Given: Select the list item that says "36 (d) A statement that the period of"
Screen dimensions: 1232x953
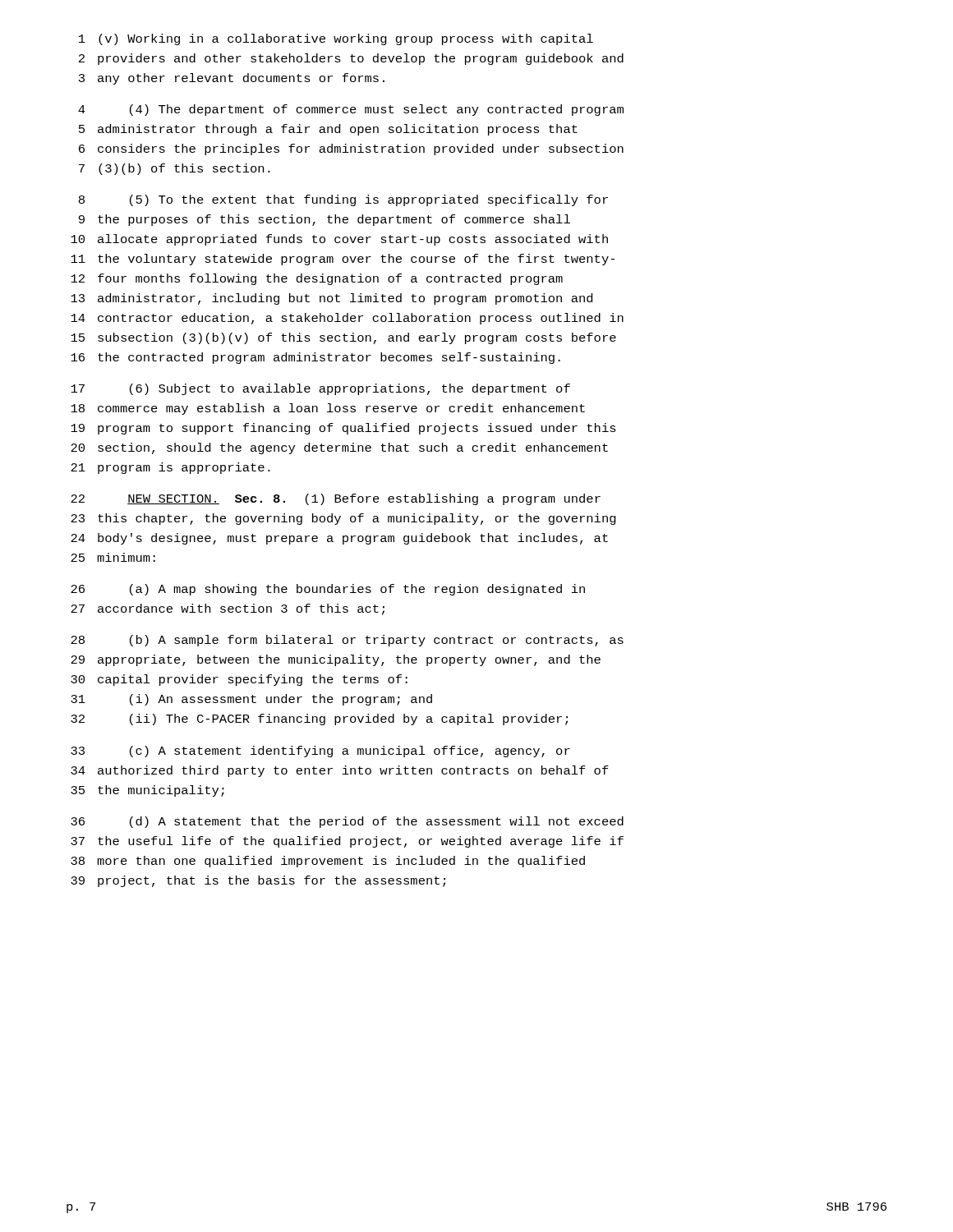Looking at the screenshot, I should (476, 851).
